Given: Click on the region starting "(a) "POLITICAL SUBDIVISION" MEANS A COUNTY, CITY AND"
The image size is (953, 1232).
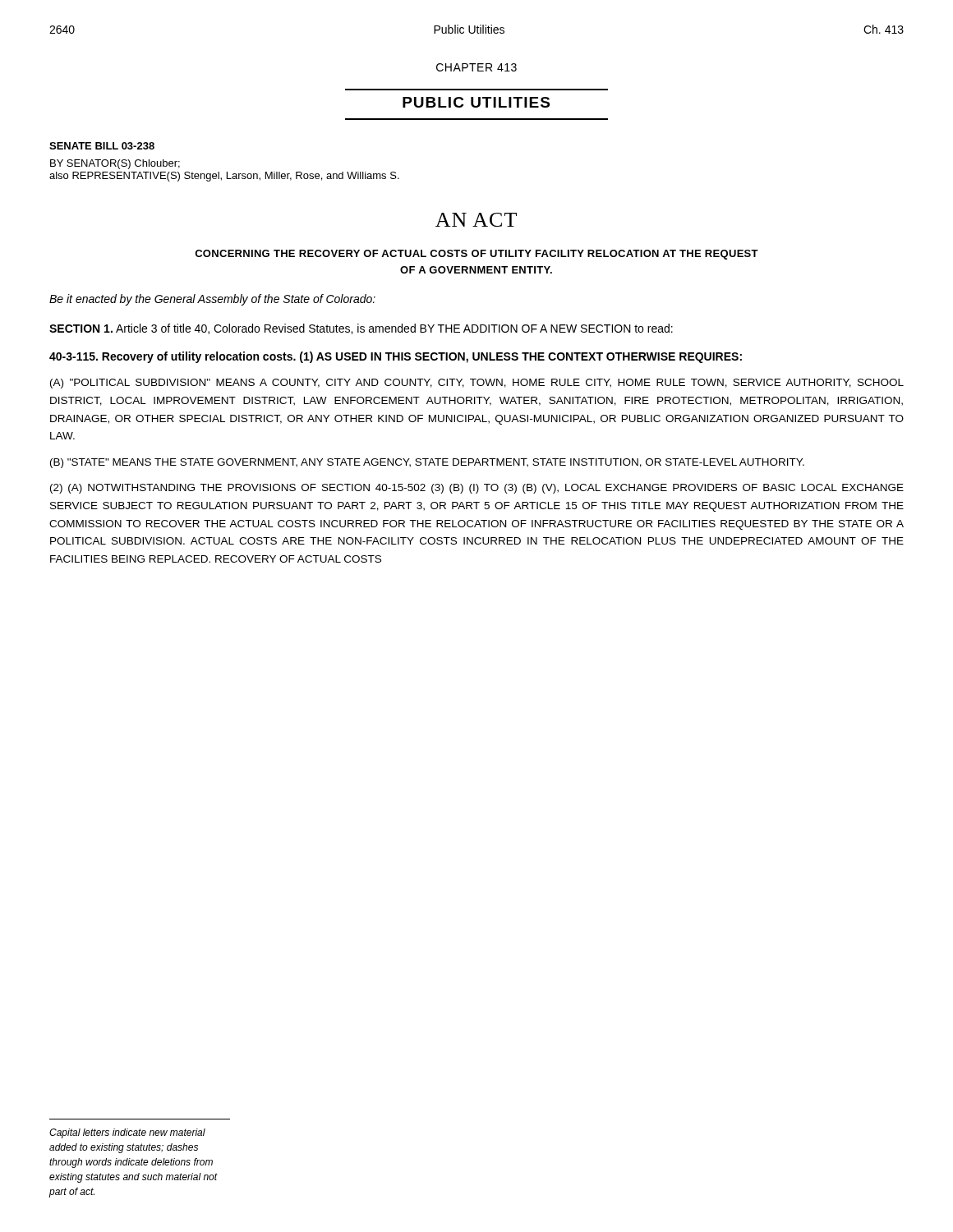Looking at the screenshot, I should (476, 409).
